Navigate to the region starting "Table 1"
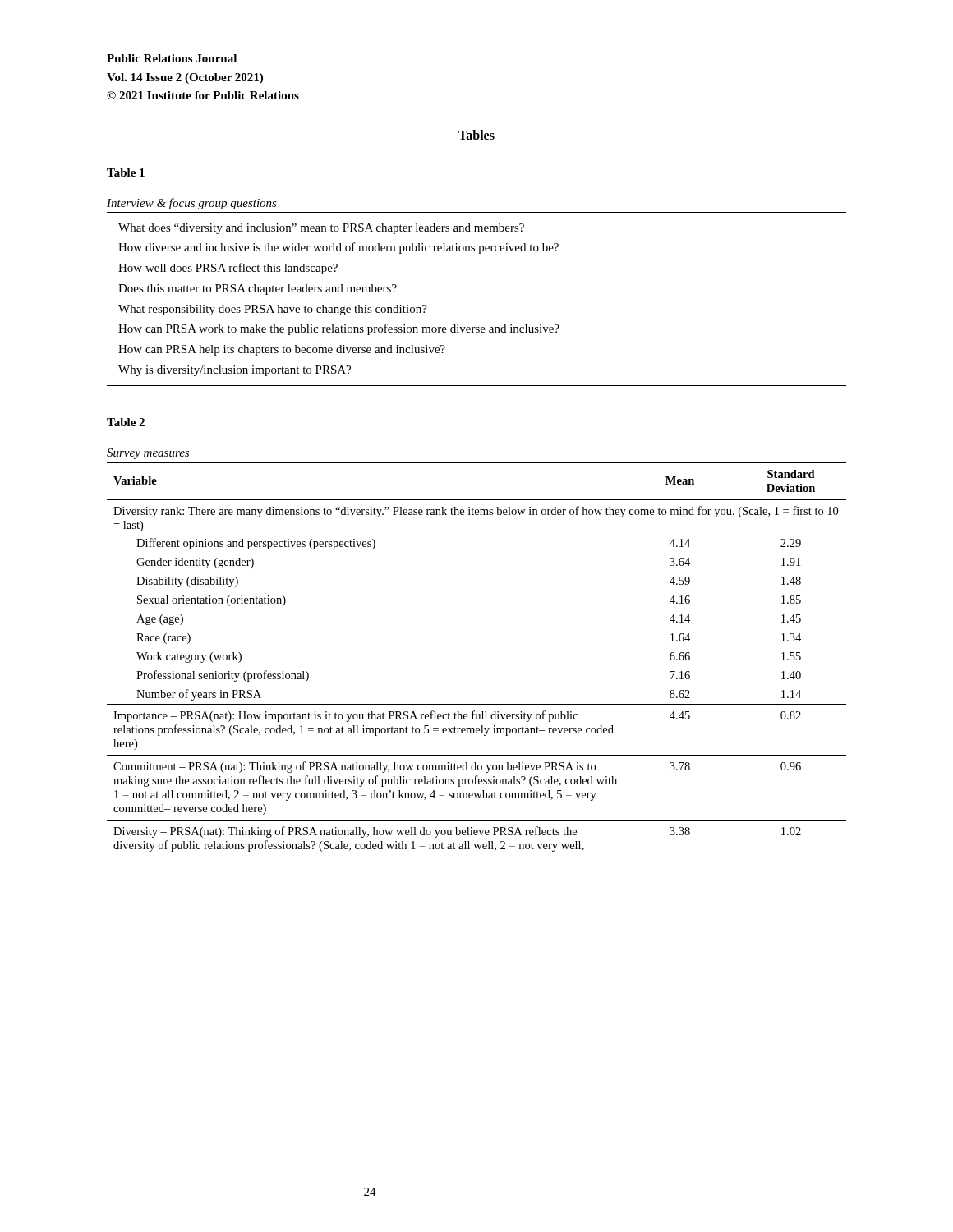This screenshot has height=1232, width=953. [126, 172]
